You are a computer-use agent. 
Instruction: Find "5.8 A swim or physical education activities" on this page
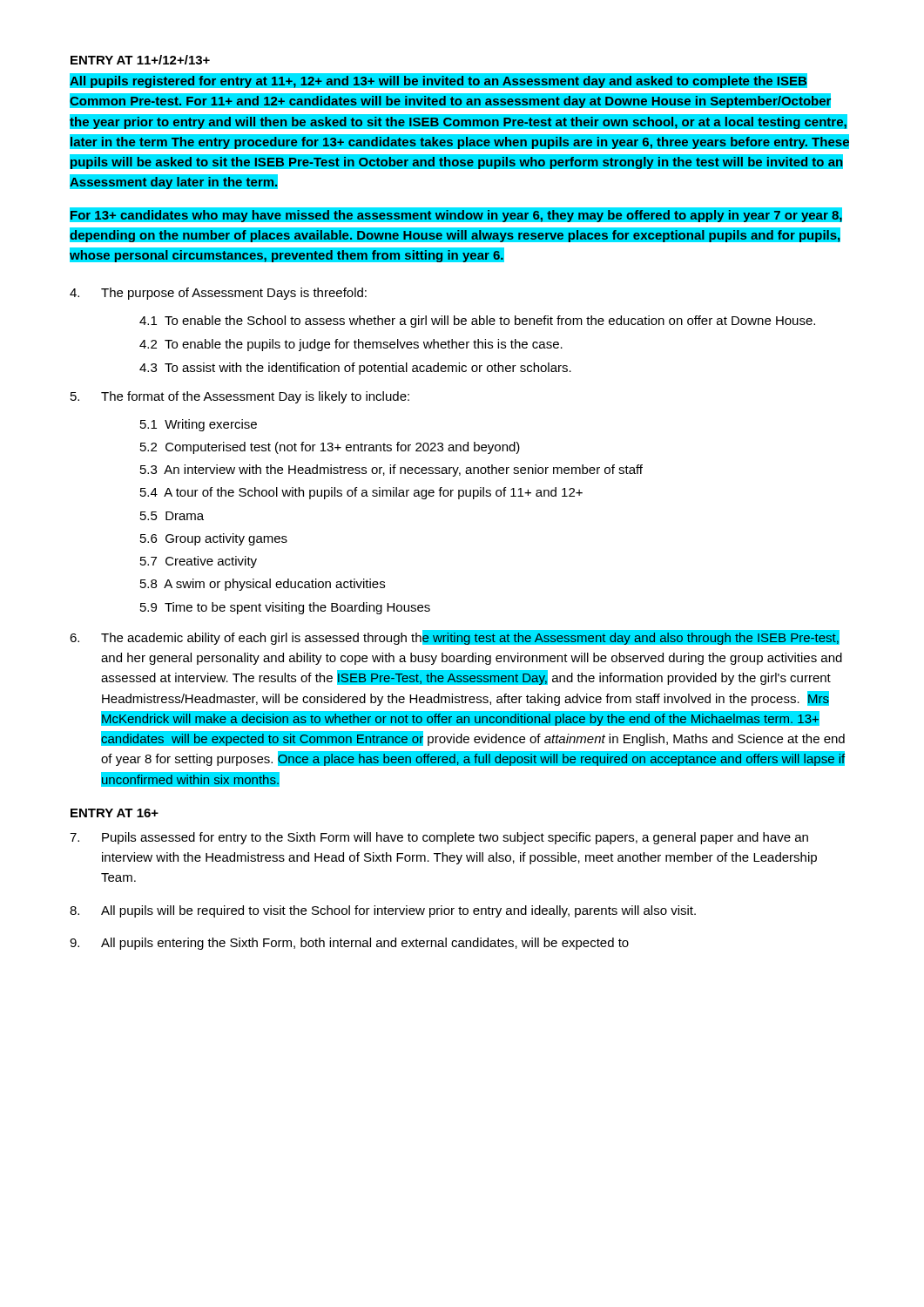[262, 584]
